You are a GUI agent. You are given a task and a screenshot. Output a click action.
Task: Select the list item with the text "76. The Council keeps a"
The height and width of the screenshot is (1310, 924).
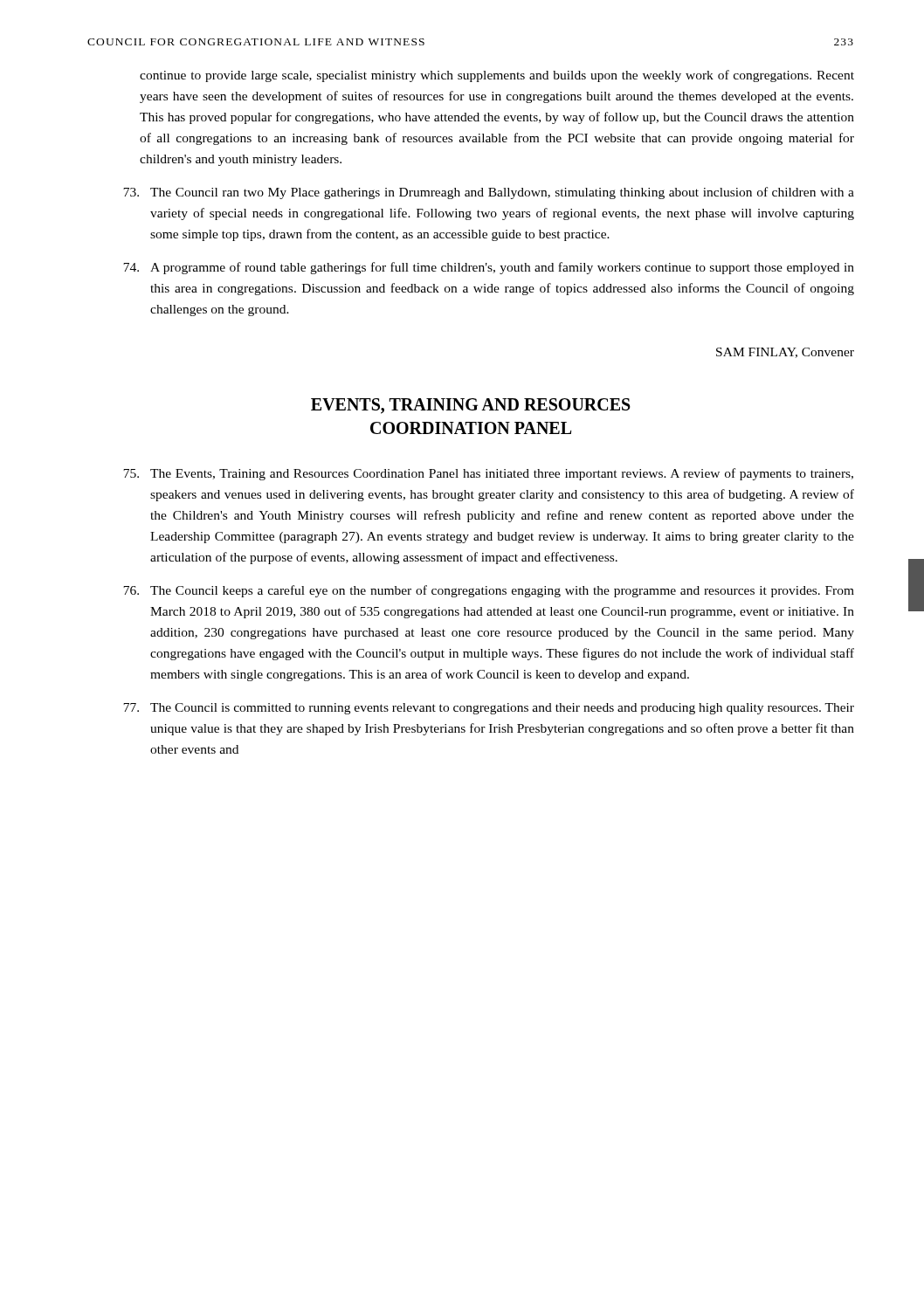coord(471,633)
